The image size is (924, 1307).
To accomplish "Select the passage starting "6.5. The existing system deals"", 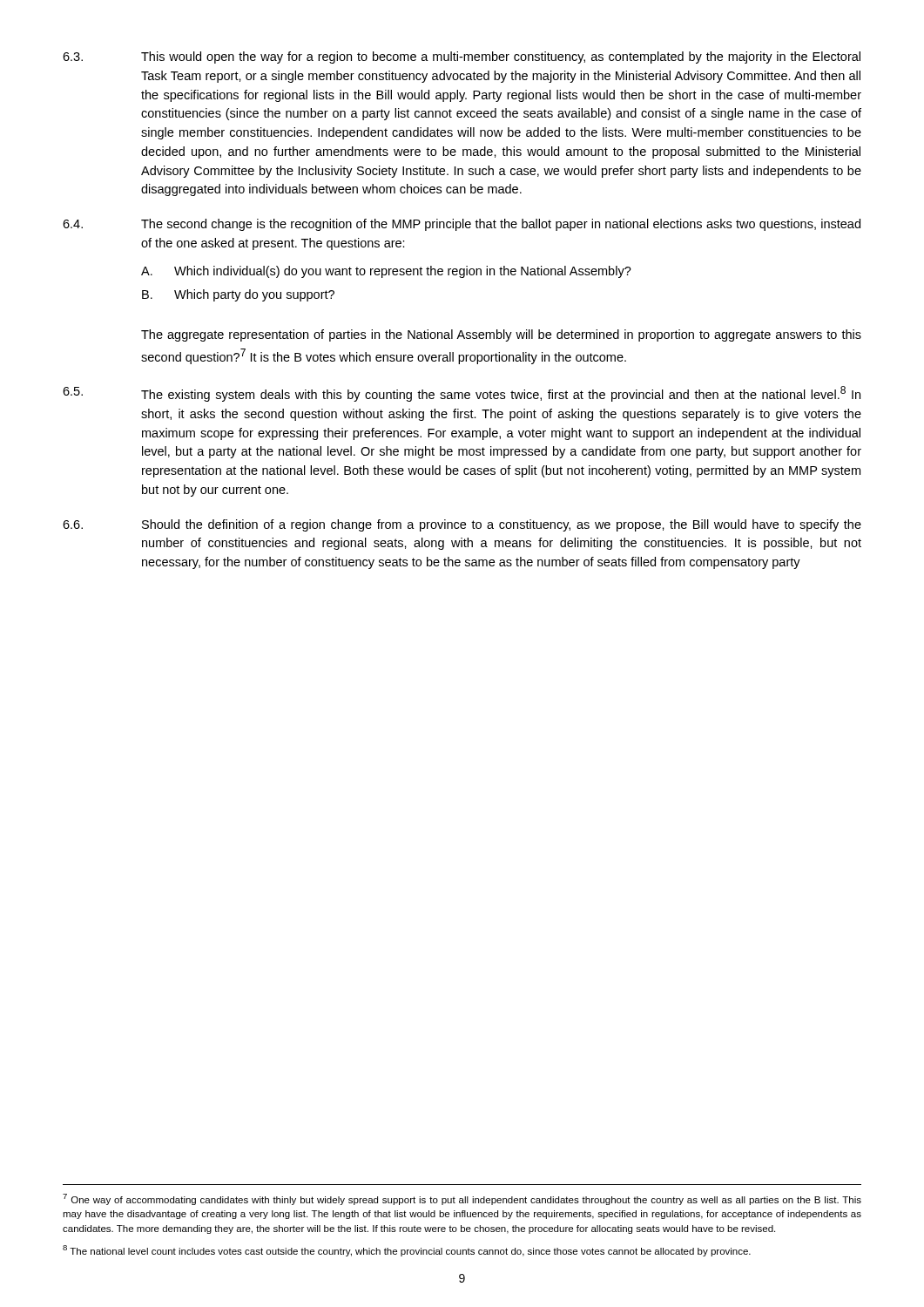I will click(x=462, y=441).
